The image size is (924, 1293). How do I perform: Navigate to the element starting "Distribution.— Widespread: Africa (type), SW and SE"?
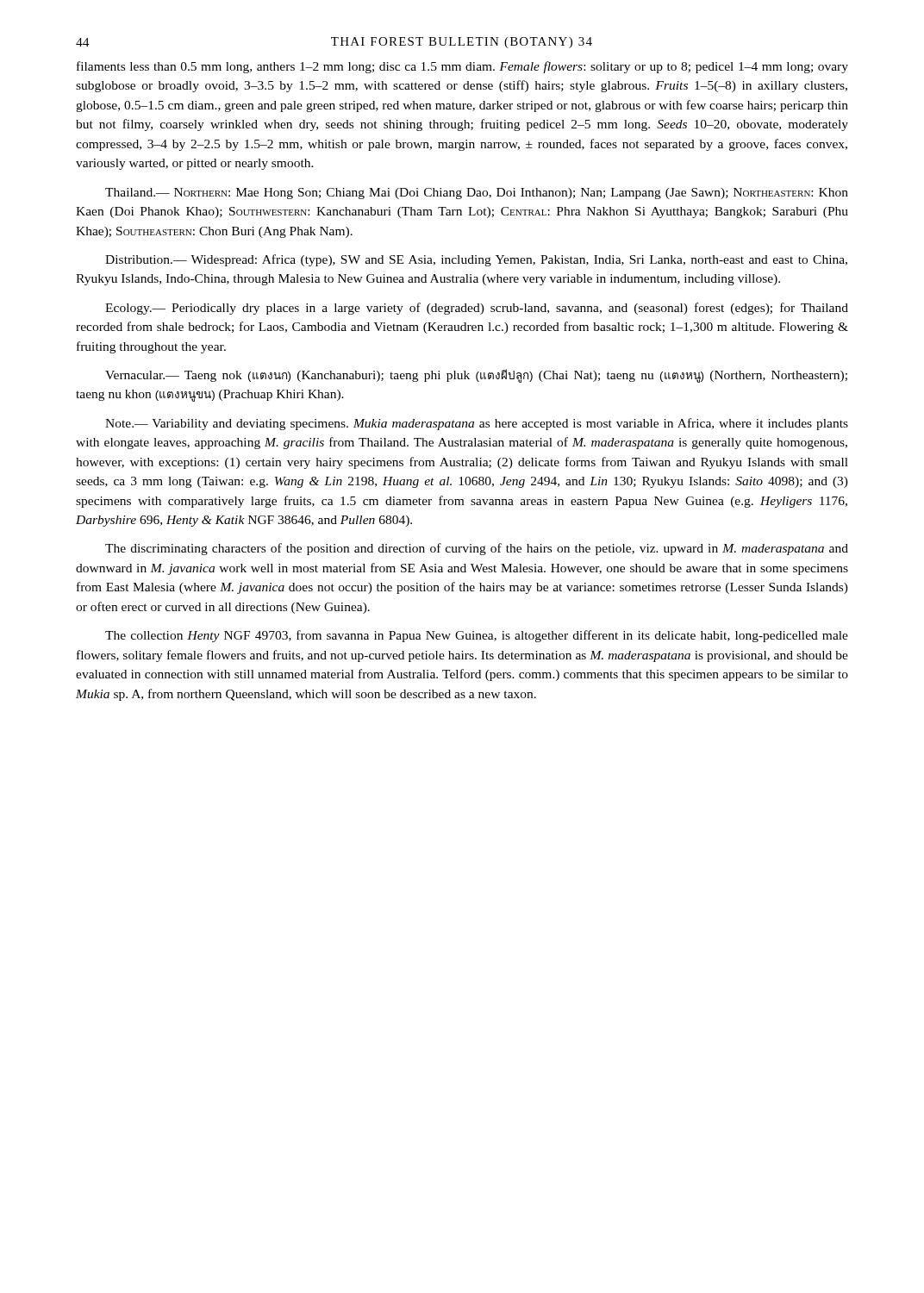[462, 269]
